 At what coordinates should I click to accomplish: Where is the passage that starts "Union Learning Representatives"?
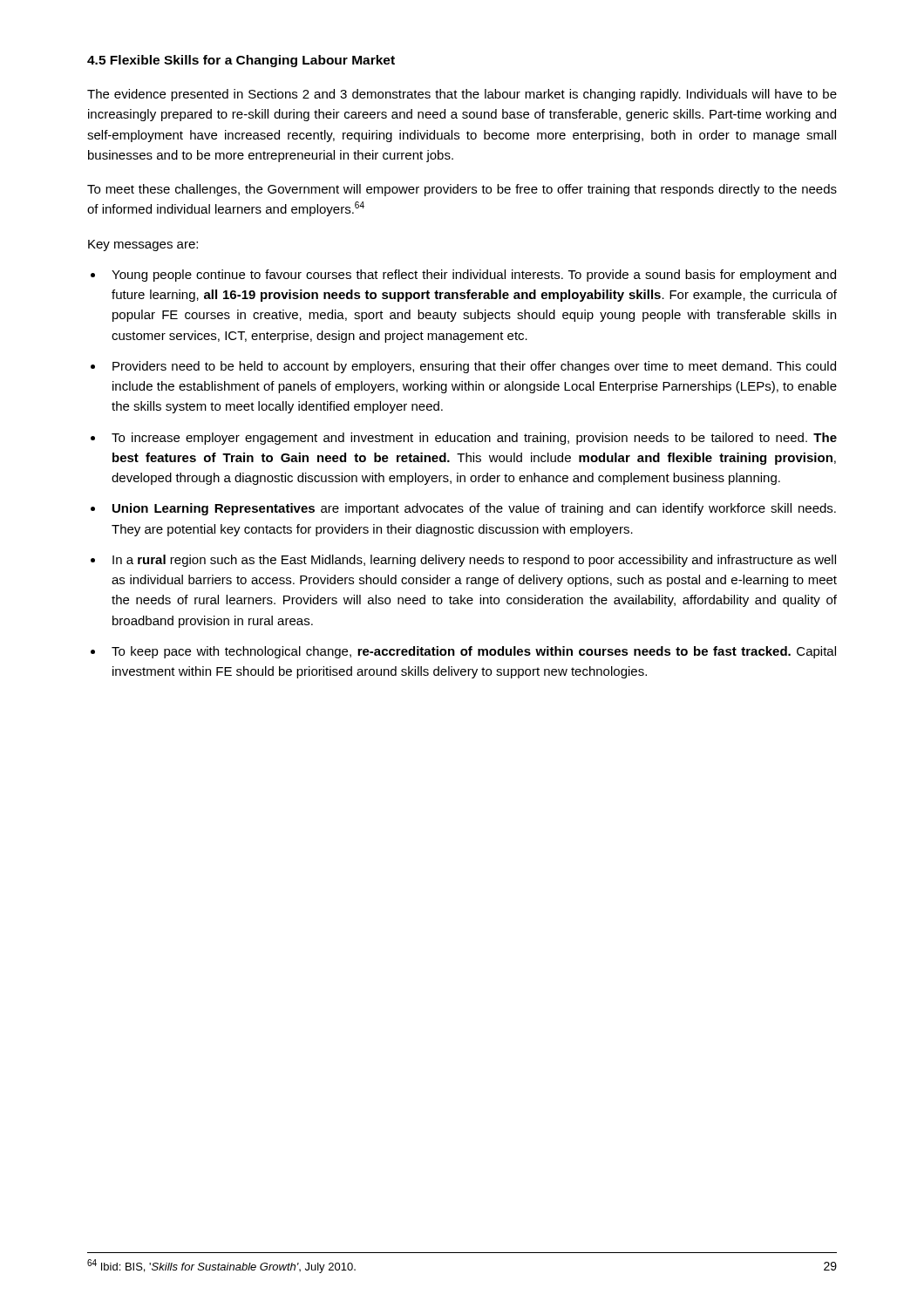tap(474, 518)
